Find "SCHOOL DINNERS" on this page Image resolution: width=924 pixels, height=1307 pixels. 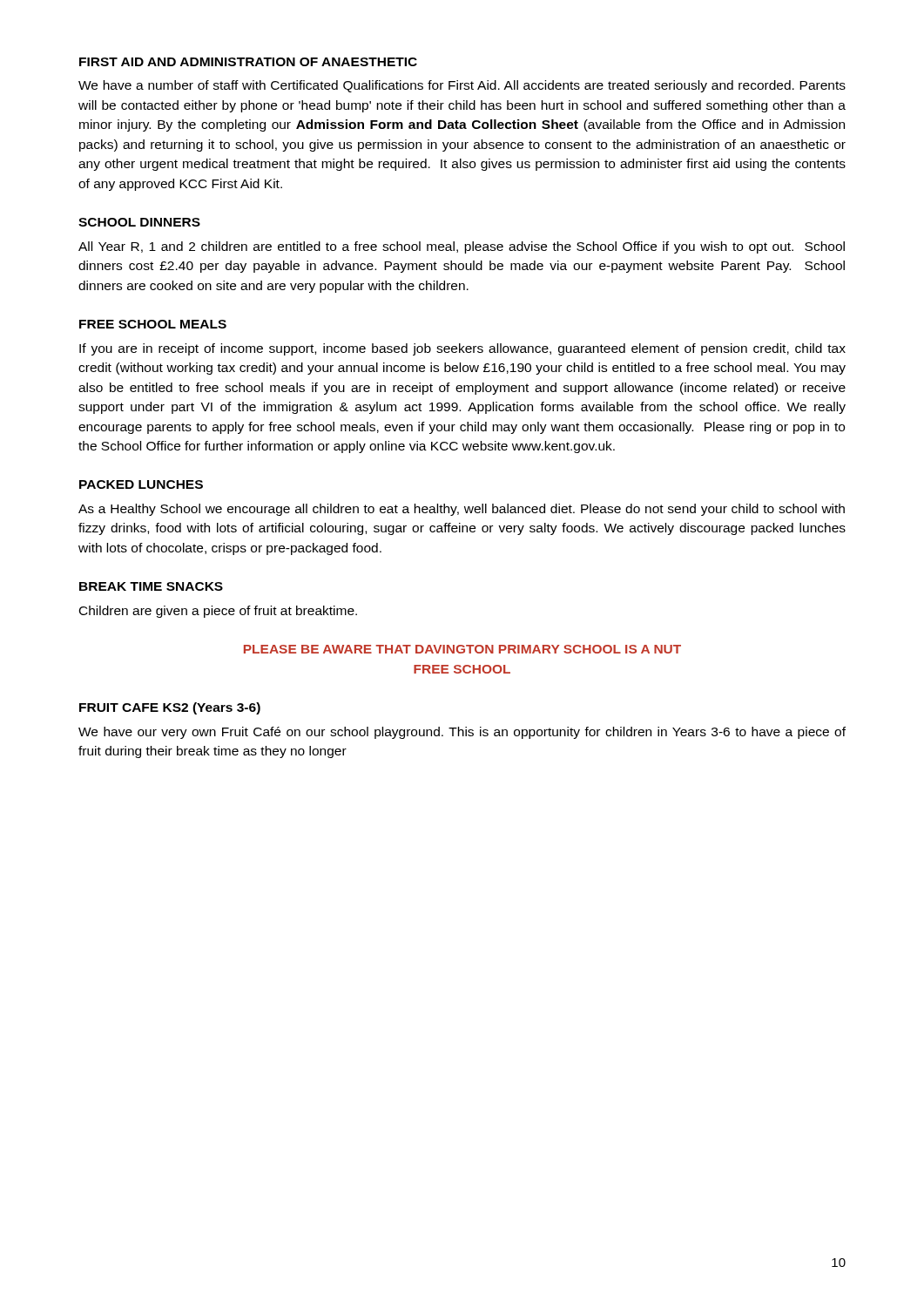point(139,222)
